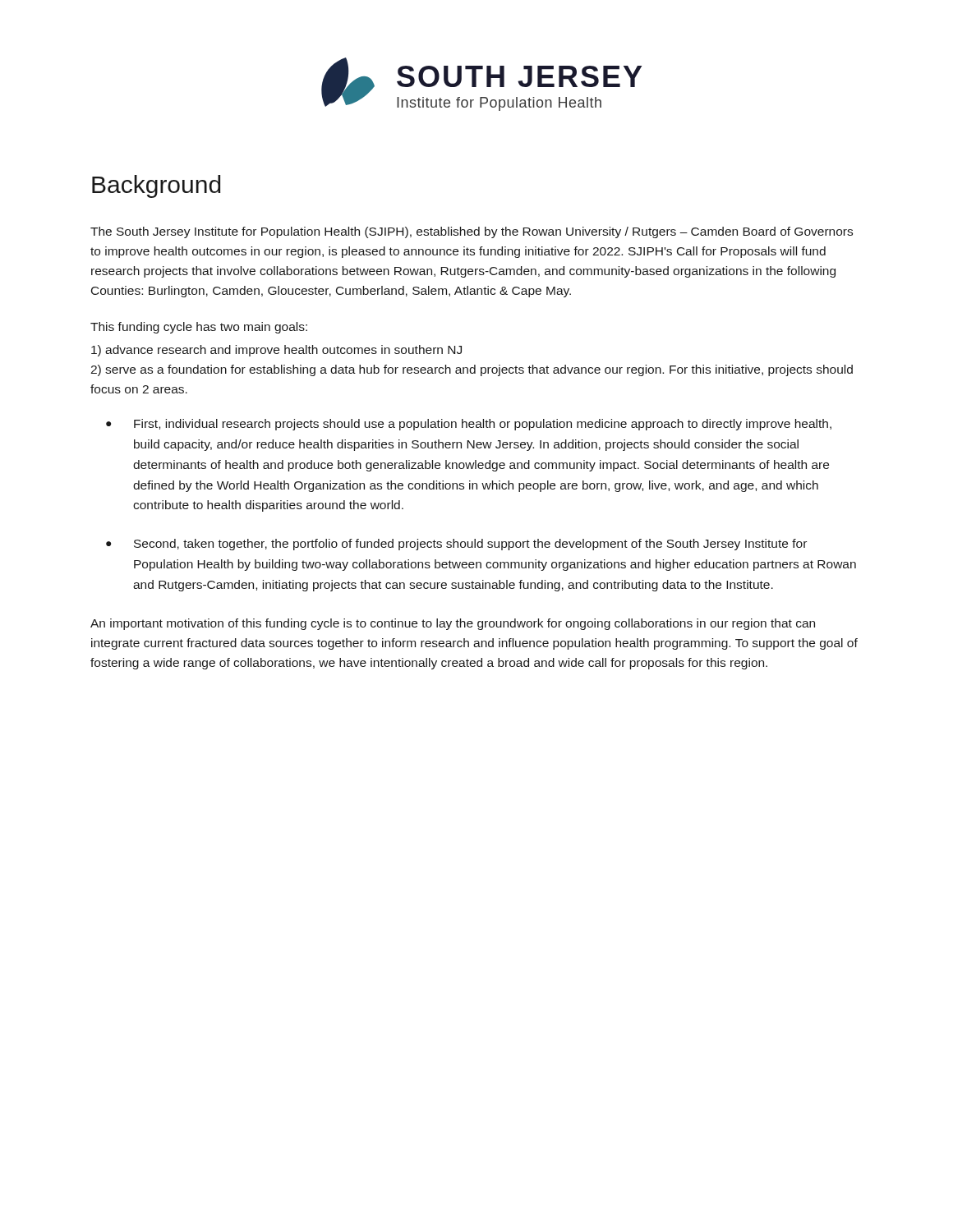953x1232 pixels.
Task: Select the text with the text "This funding cycle has two main goals:"
Action: pyautogui.click(x=199, y=327)
